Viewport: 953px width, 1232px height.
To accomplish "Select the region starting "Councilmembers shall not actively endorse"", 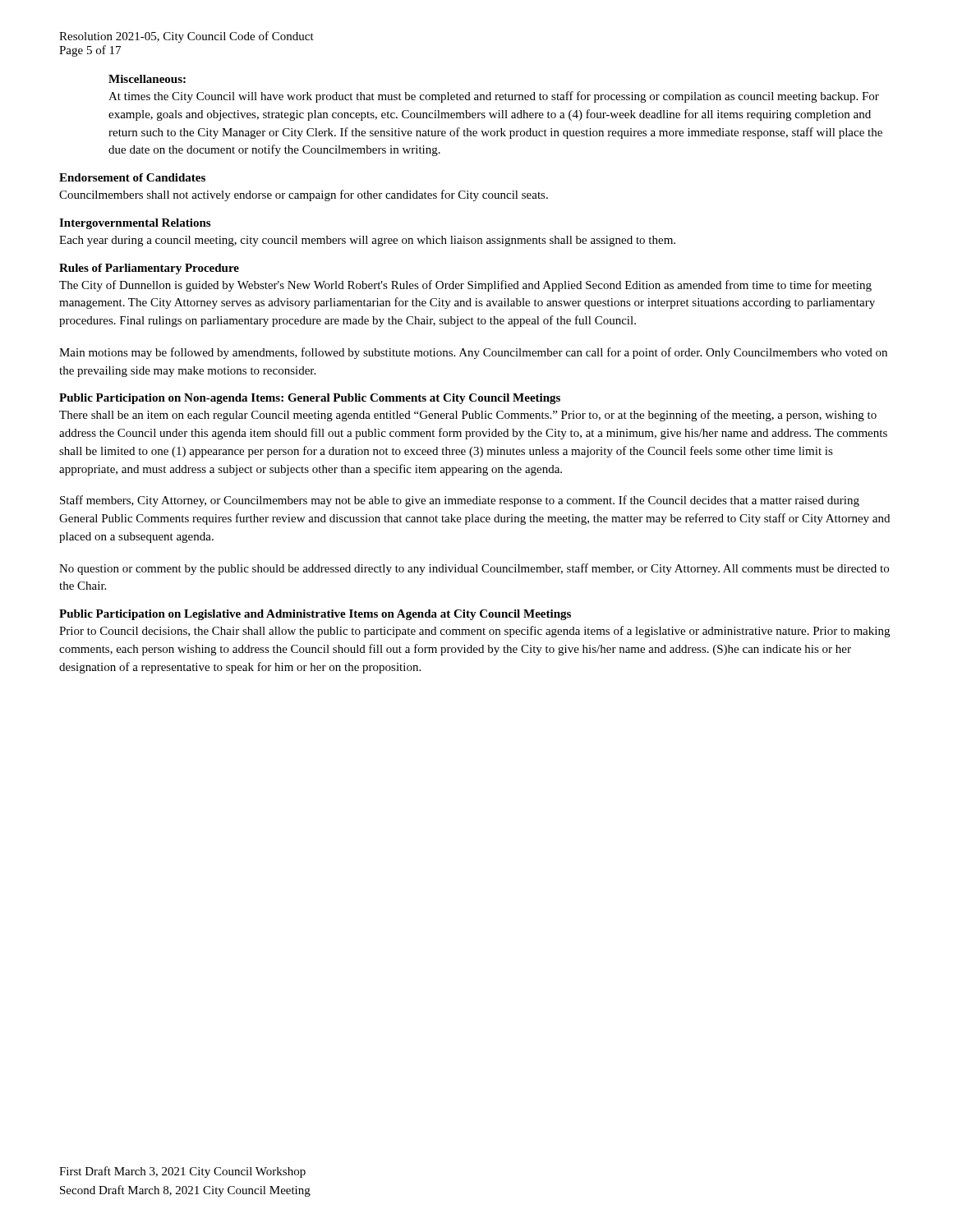I will click(304, 195).
